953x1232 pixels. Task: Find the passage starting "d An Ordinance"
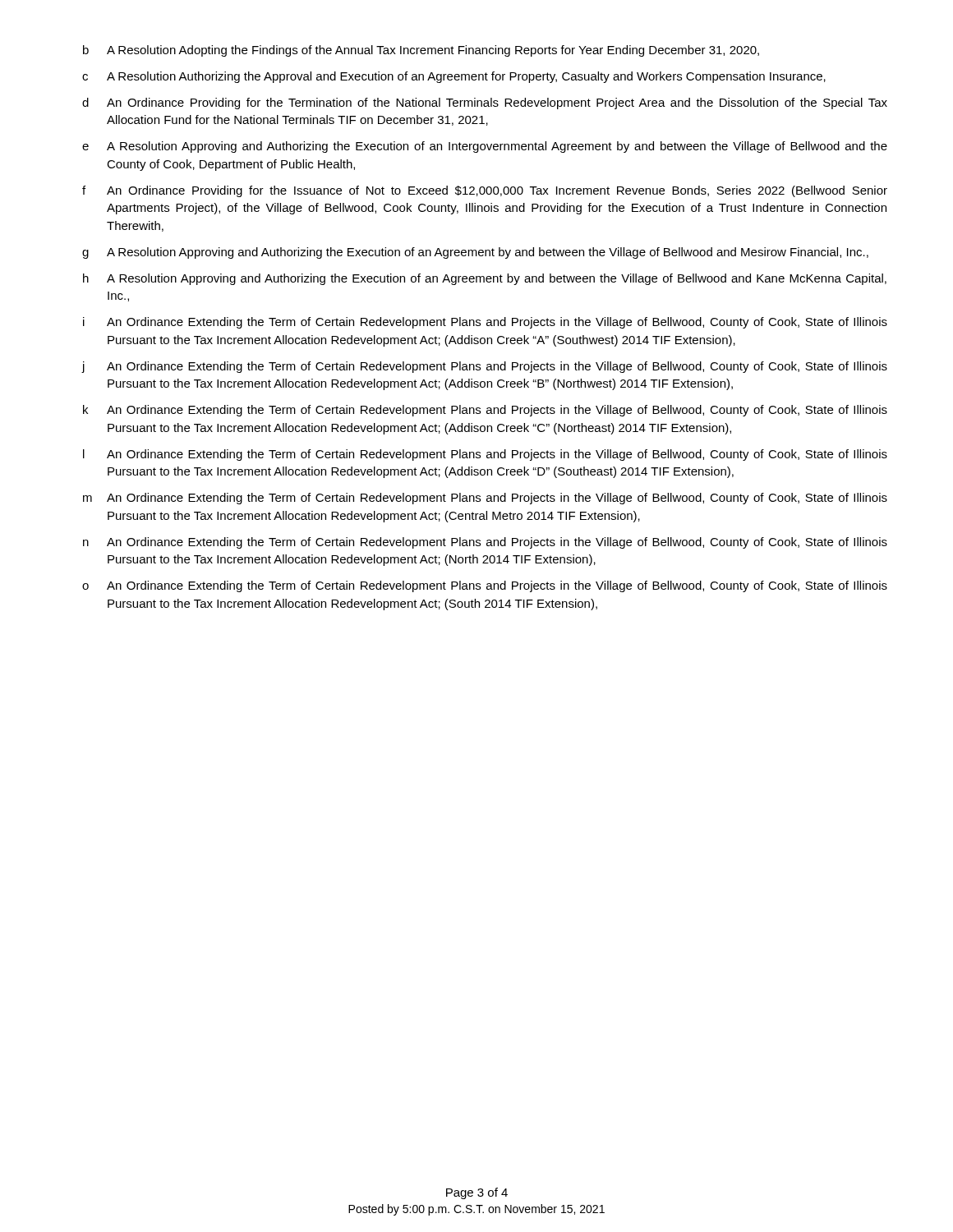click(x=485, y=111)
